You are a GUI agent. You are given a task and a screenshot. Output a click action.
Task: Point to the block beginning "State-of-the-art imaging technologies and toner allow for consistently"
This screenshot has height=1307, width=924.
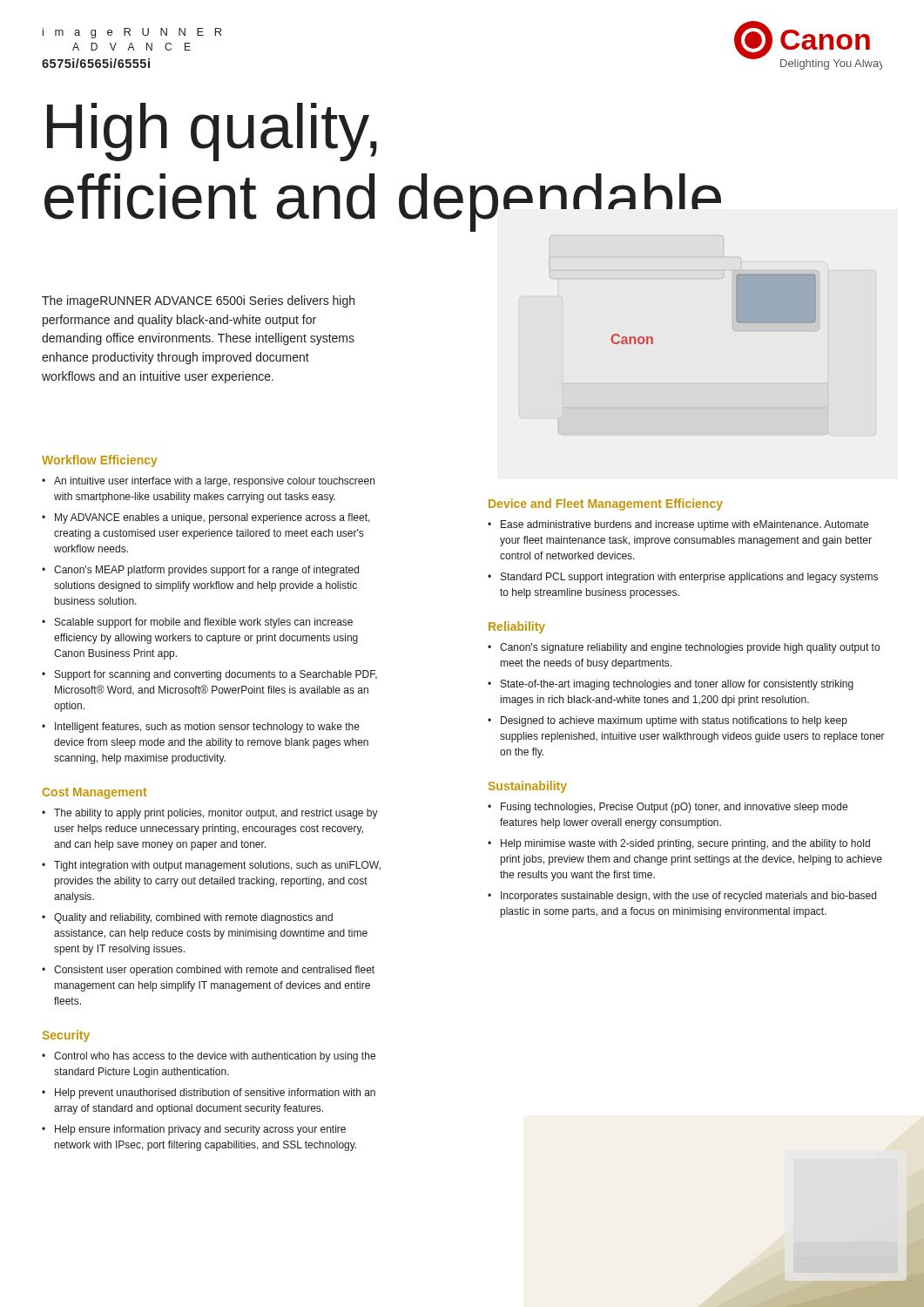[677, 692]
